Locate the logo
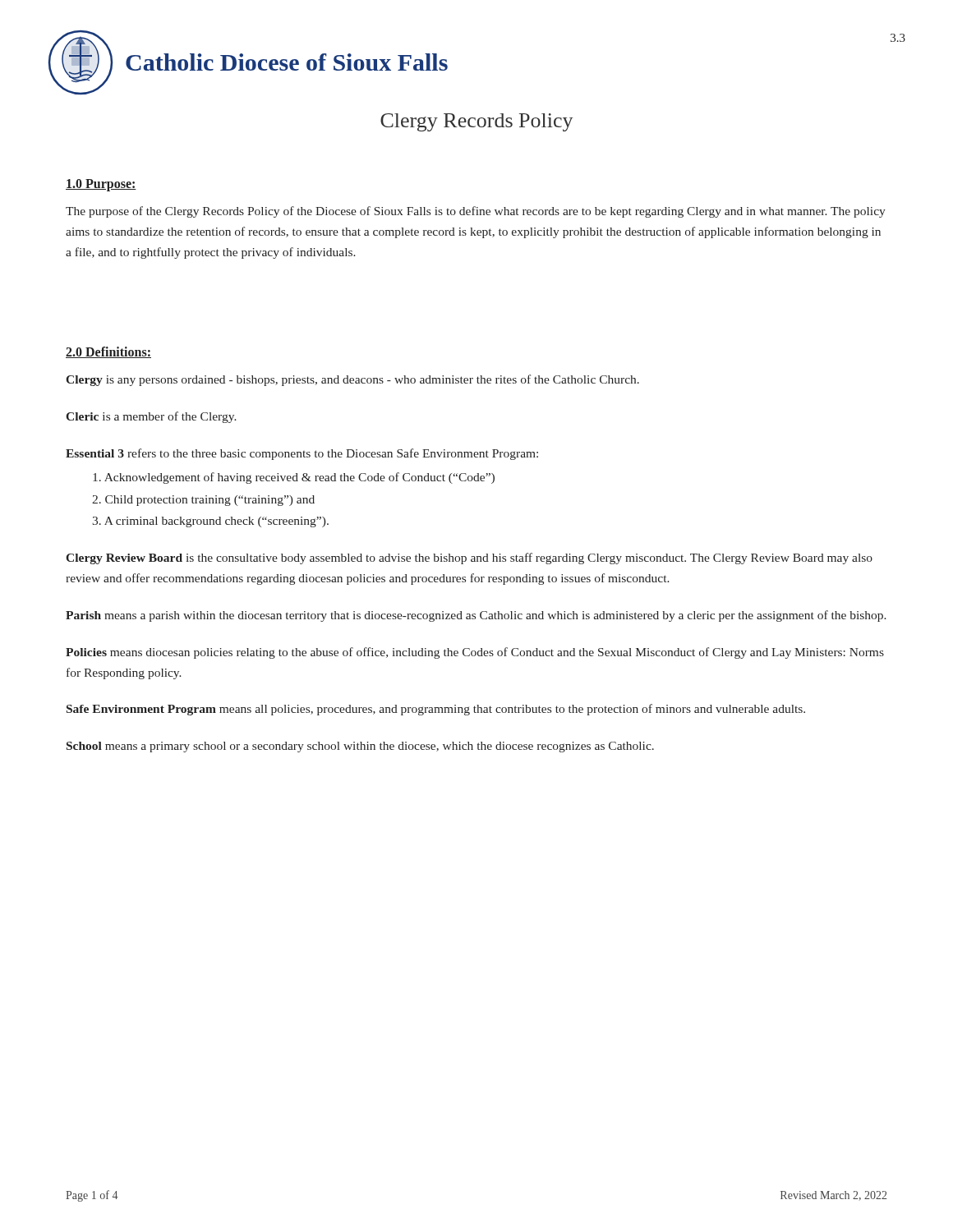This screenshot has width=953, height=1232. tap(81, 62)
